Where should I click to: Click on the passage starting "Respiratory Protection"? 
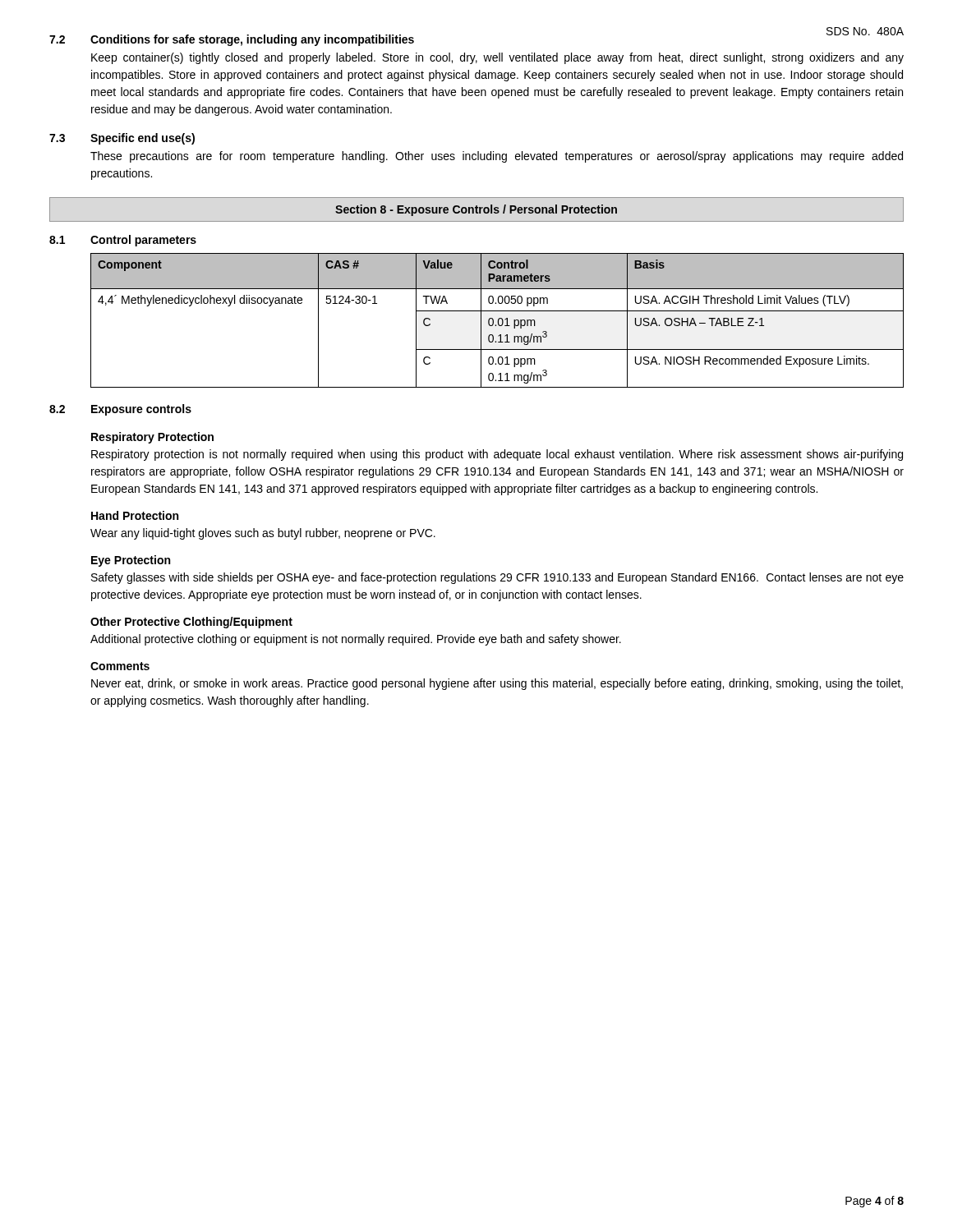pyautogui.click(x=152, y=437)
